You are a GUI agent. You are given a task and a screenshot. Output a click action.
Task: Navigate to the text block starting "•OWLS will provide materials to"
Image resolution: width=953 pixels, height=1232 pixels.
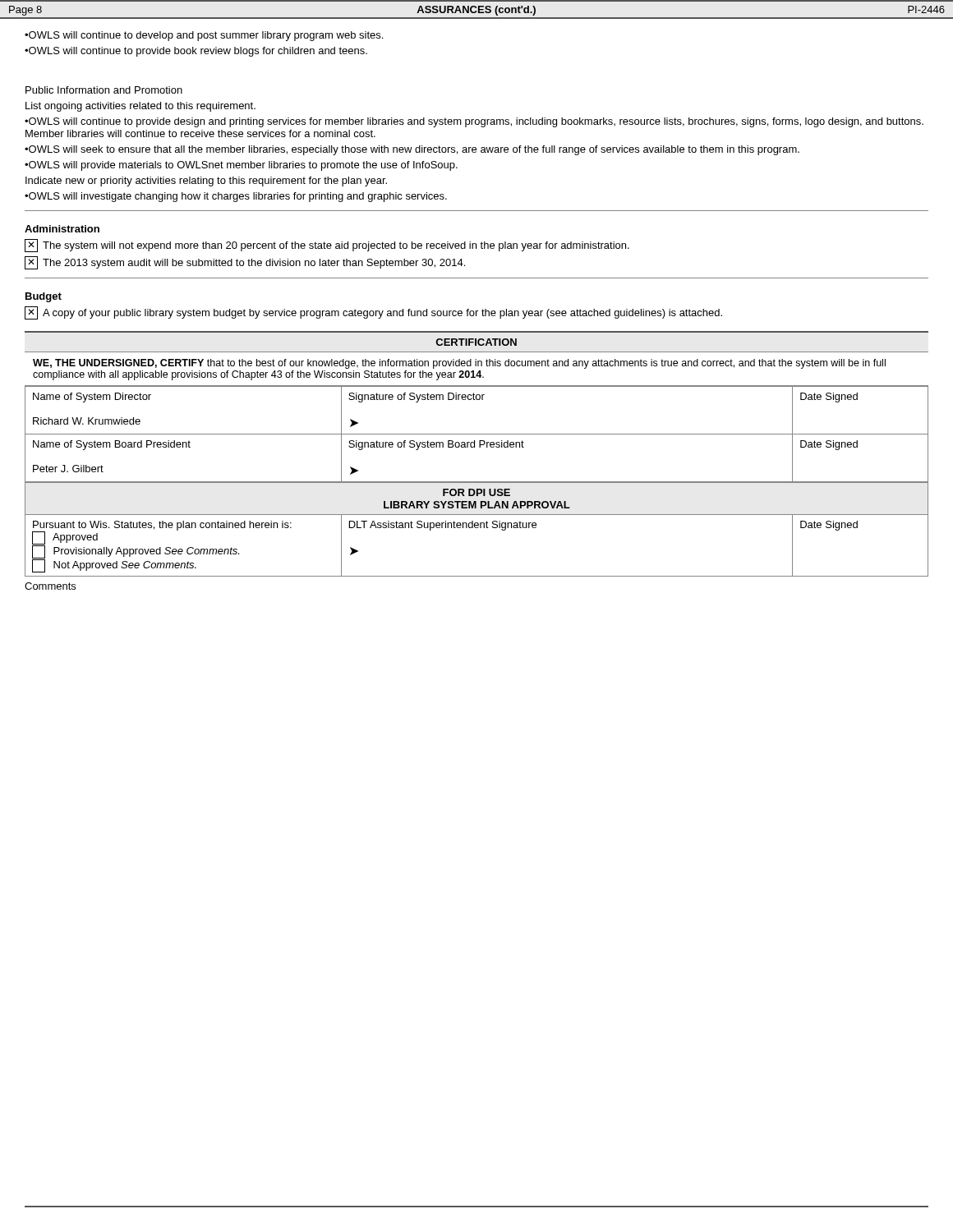241,165
